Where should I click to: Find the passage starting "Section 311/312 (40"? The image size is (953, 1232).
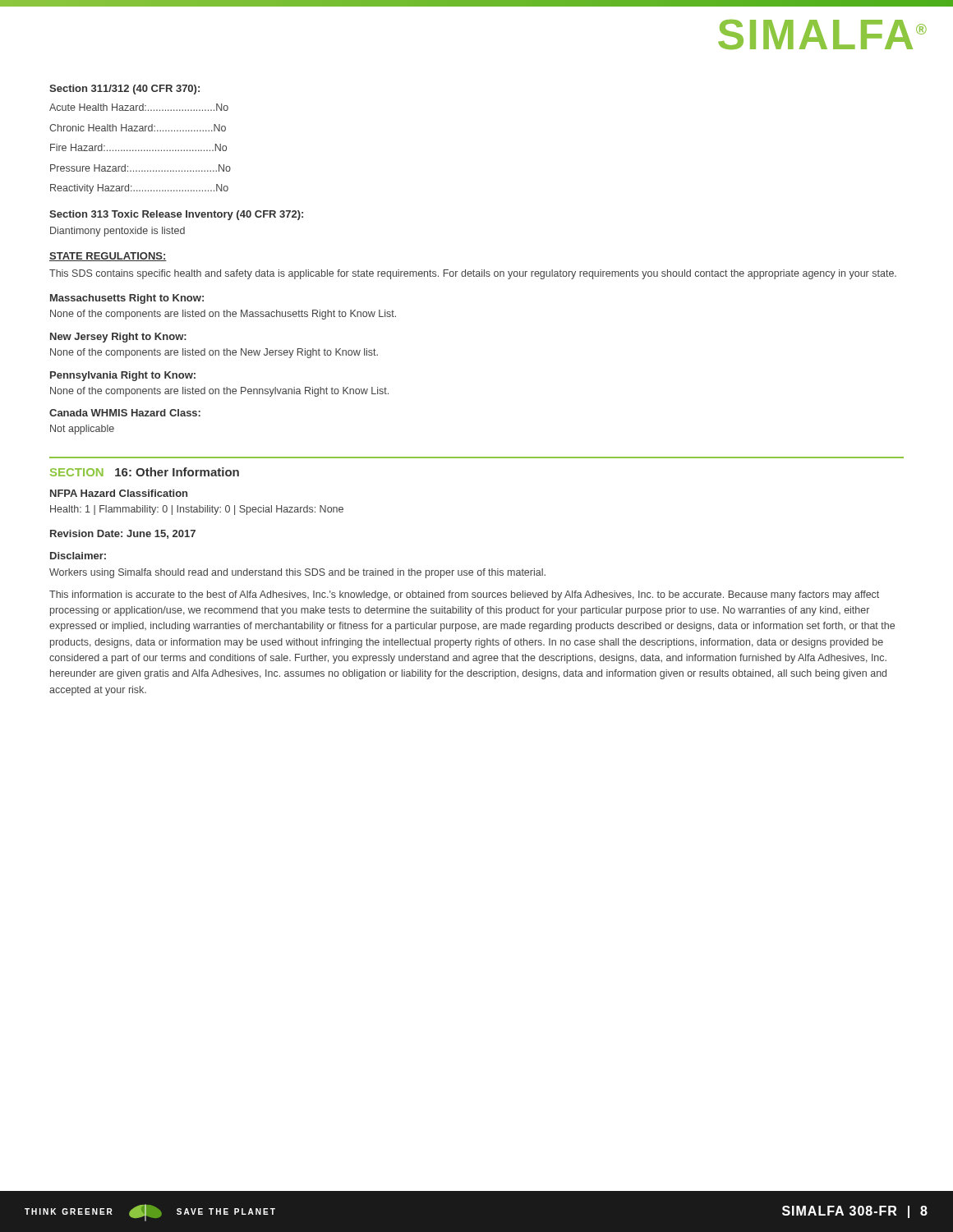click(x=125, y=88)
